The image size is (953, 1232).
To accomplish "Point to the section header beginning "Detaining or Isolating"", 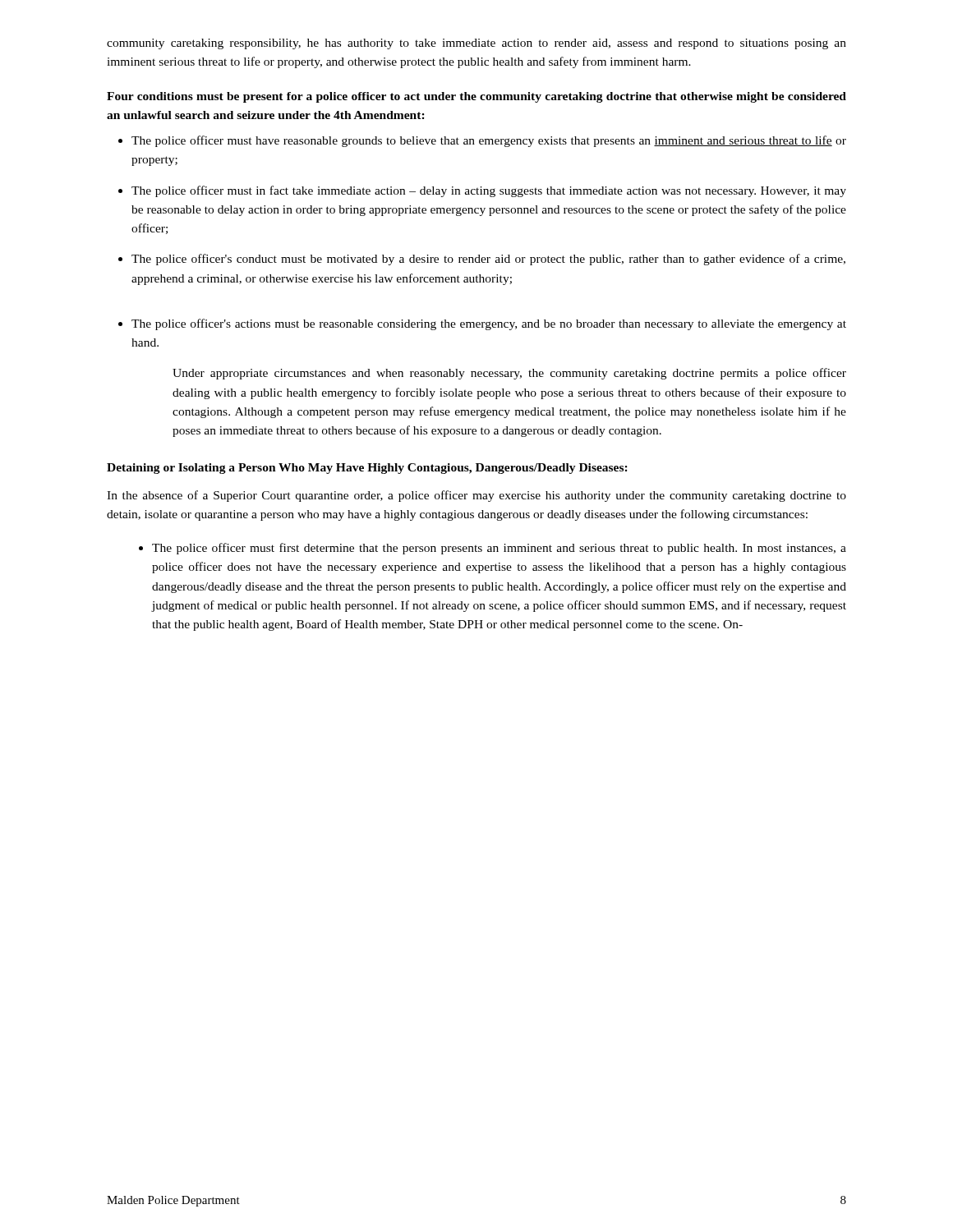I will click(368, 467).
